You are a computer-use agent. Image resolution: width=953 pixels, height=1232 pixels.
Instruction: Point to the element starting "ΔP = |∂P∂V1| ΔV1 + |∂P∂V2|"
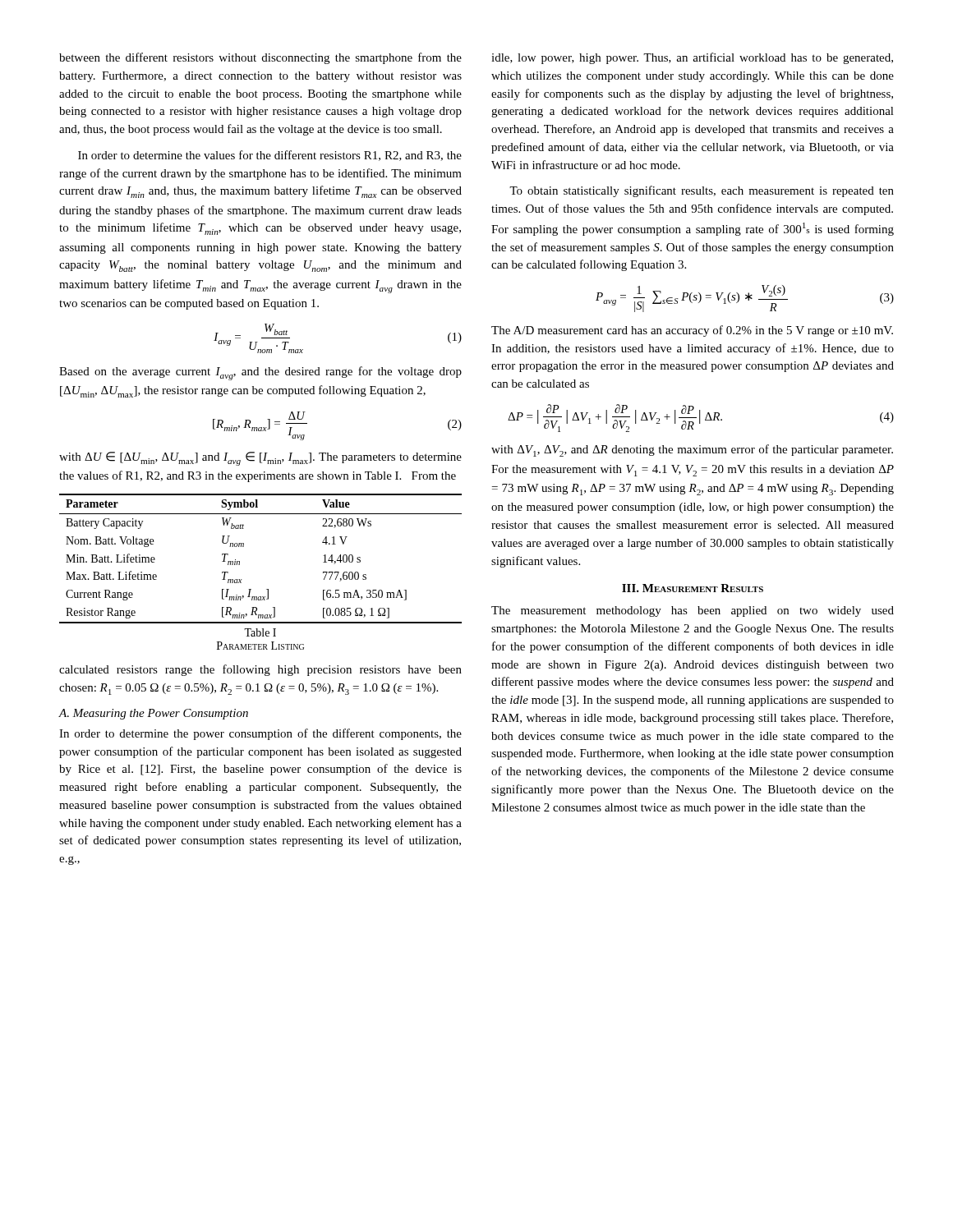click(x=693, y=417)
